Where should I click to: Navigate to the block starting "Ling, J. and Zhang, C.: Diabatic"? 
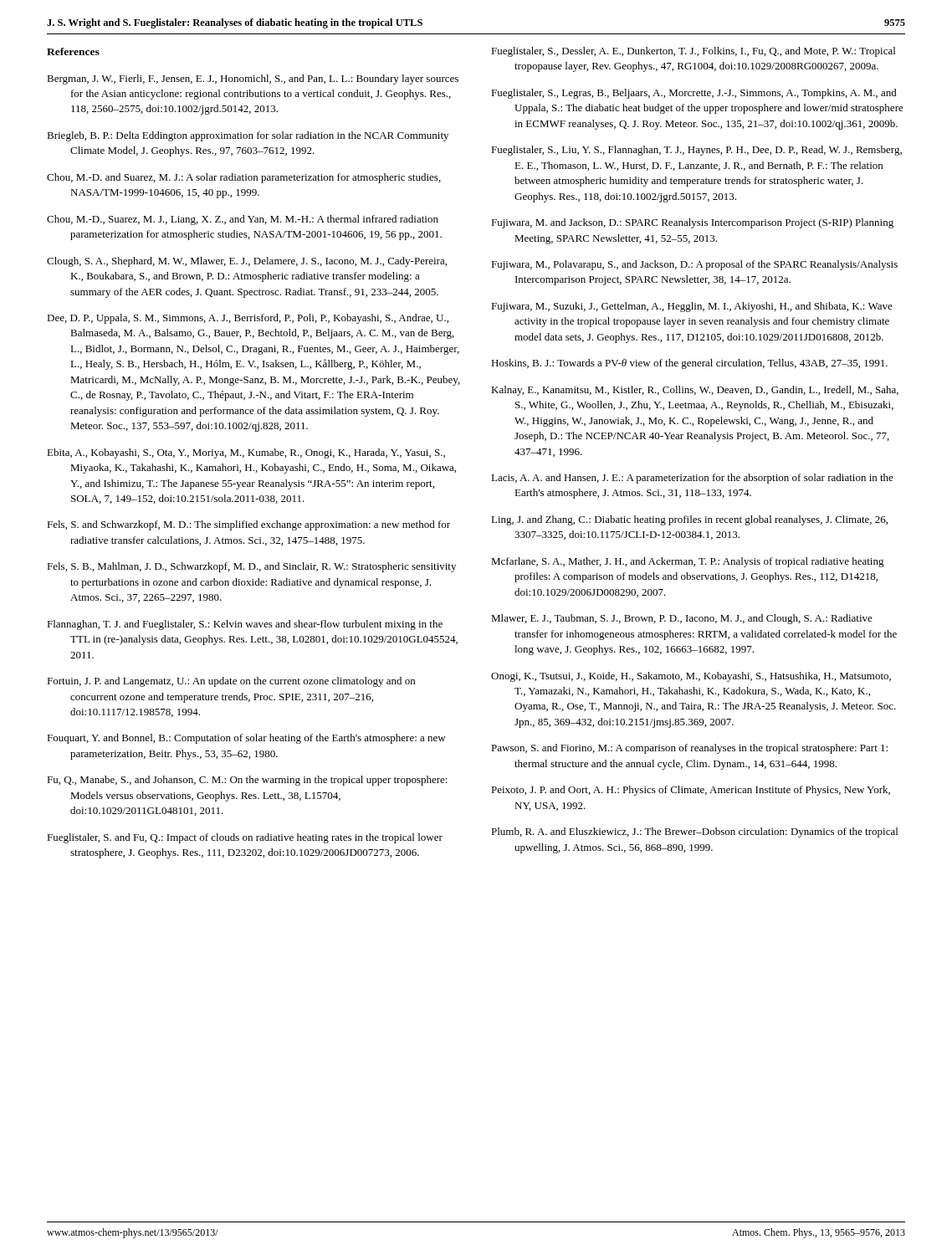698,527
